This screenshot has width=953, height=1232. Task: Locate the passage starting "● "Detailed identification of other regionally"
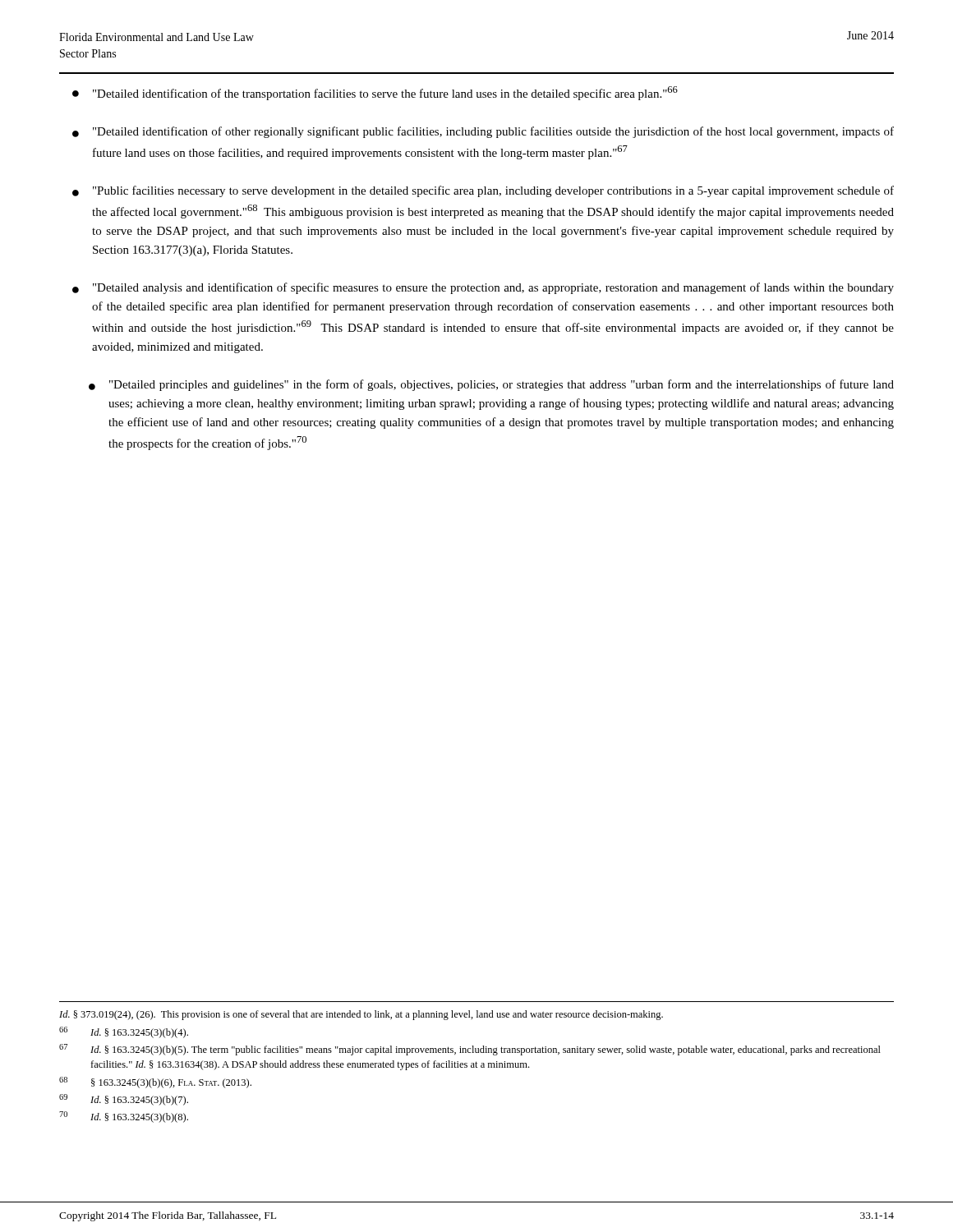tap(476, 143)
